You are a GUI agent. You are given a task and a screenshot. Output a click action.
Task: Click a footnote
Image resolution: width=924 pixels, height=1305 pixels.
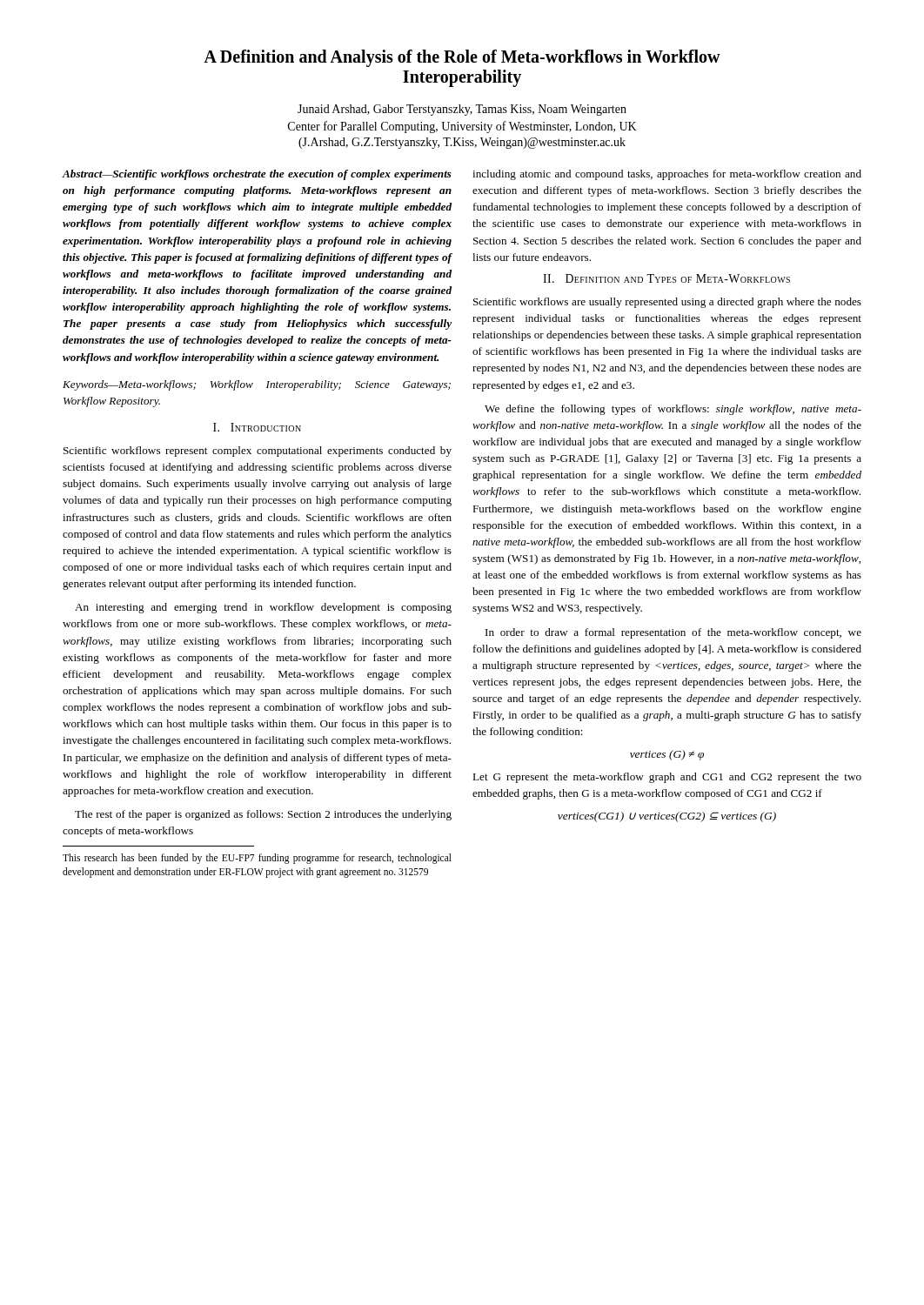(257, 865)
